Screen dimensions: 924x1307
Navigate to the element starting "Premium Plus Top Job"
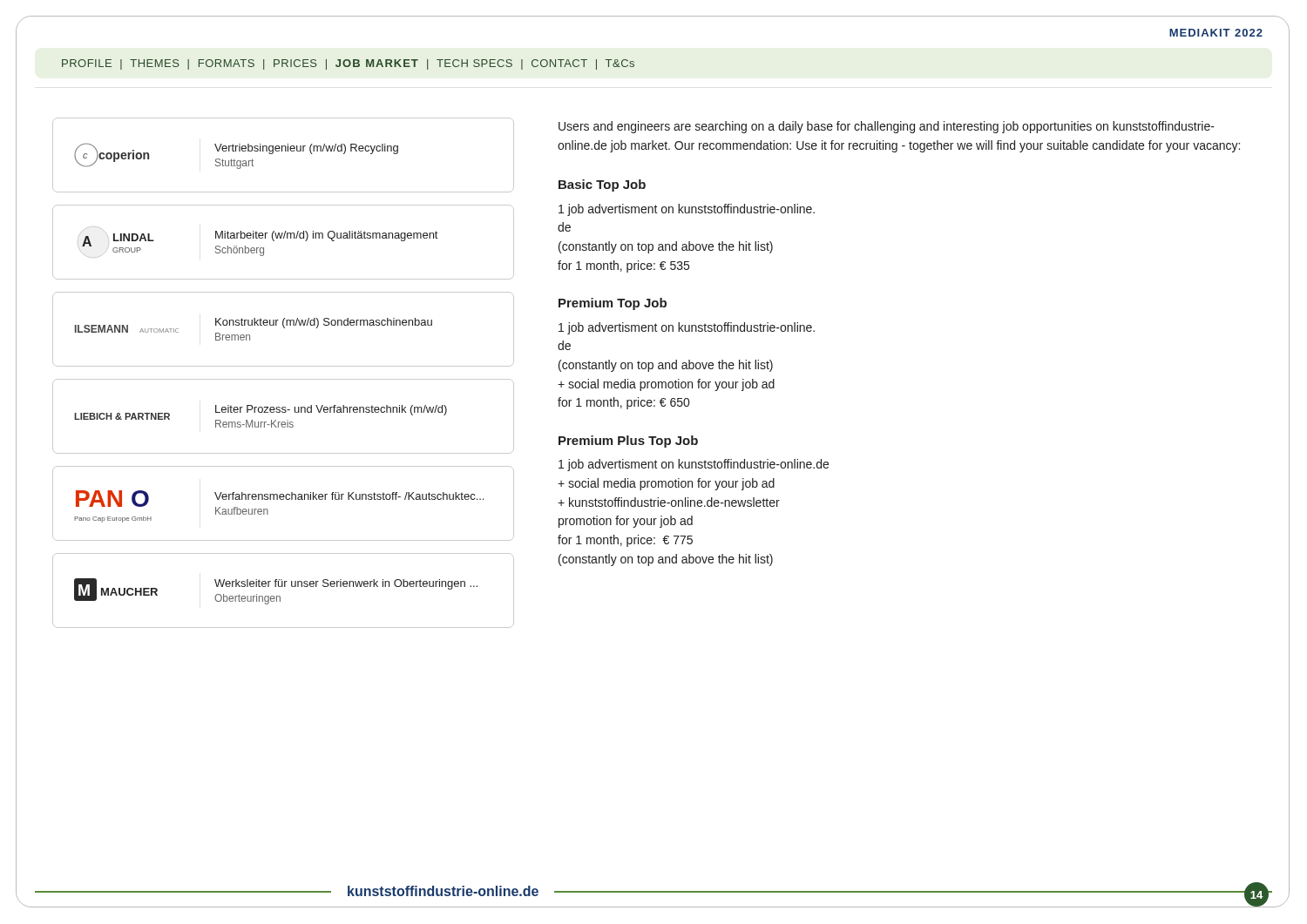coord(628,440)
